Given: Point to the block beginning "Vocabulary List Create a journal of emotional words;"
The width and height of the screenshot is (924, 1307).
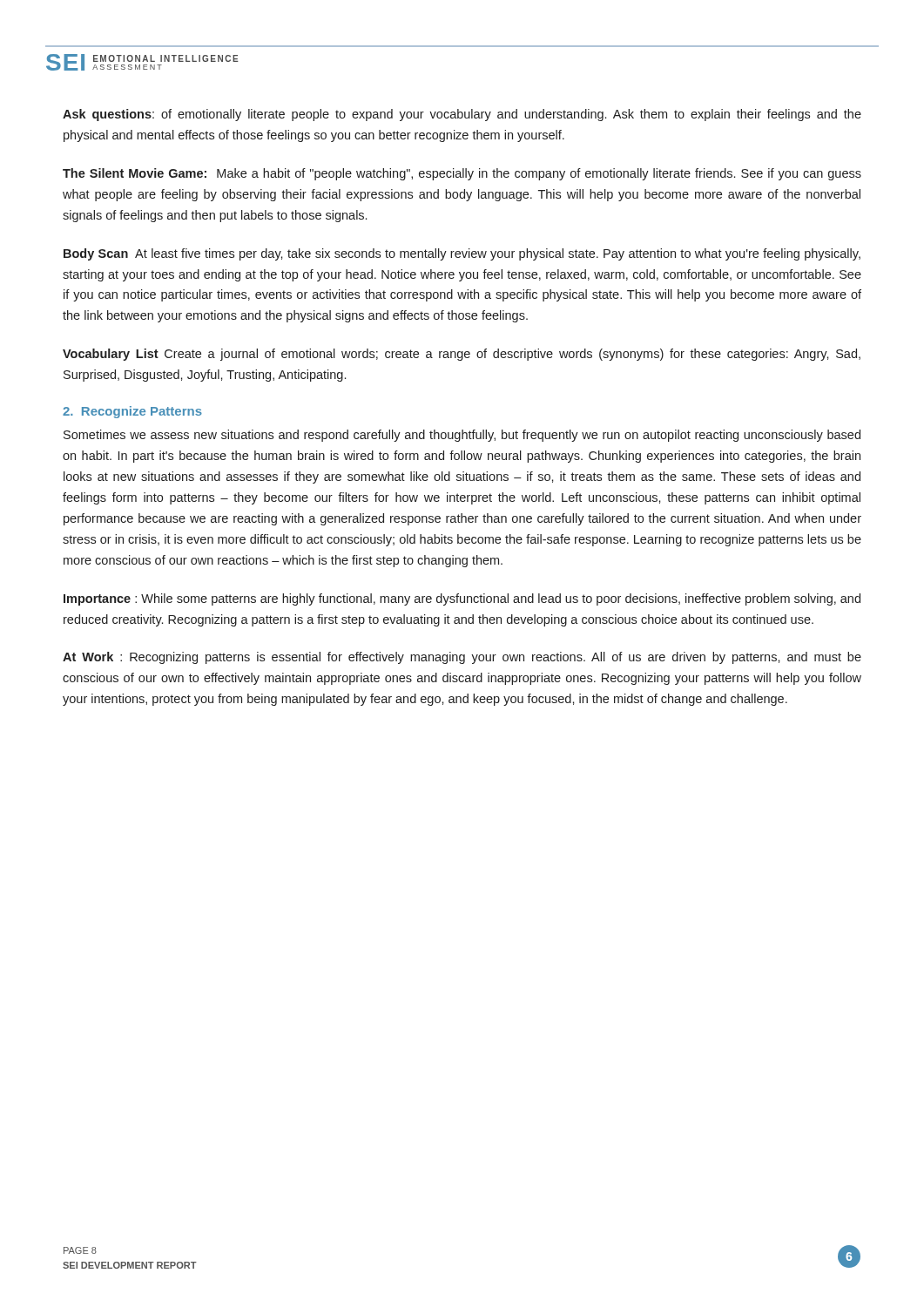Looking at the screenshot, I should click(x=462, y=364).
